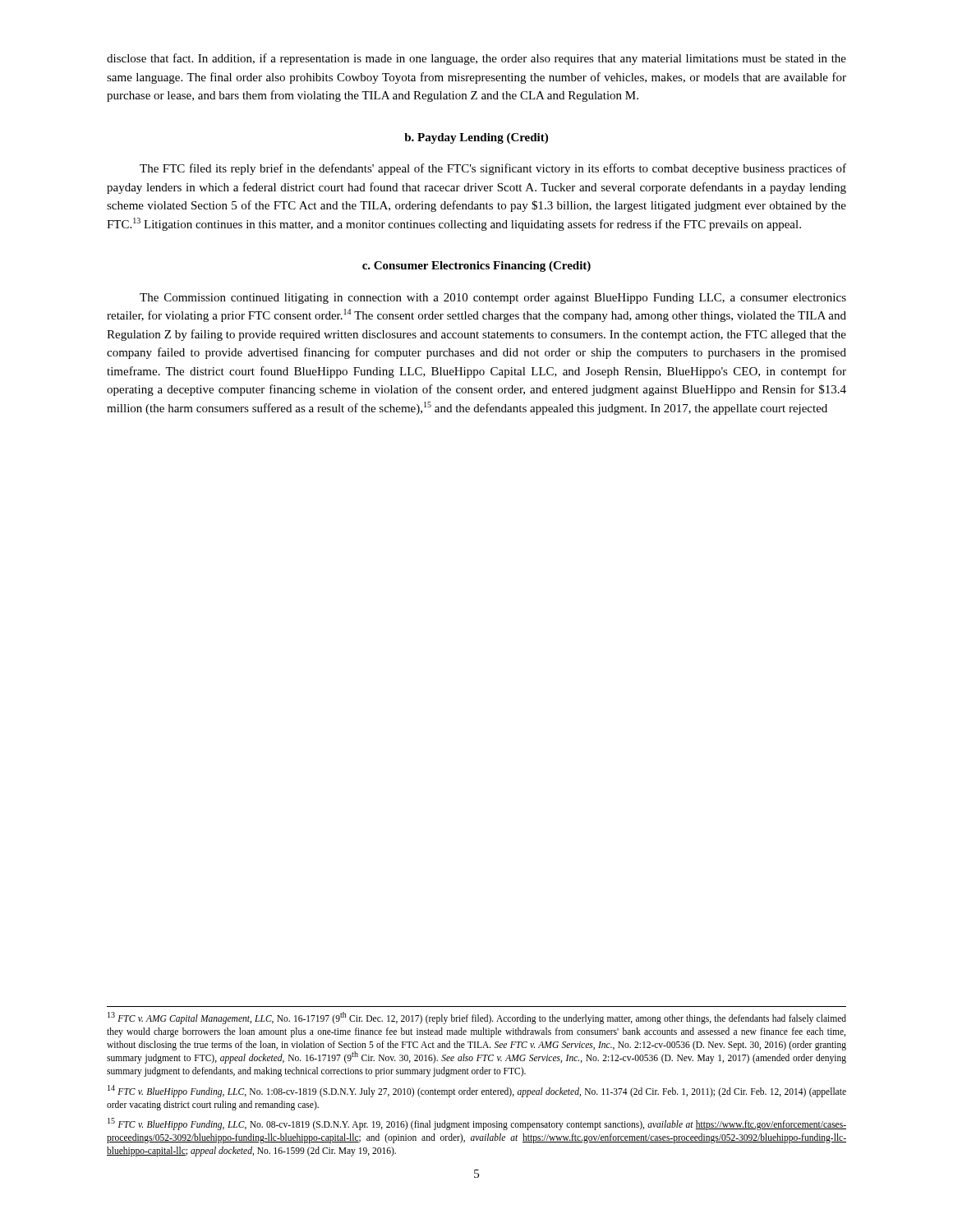This screenshot has height=1232, width=953.
Task: Select the section header that reads "b. Payday Lending (Credit)"
Action: [476, 137]
